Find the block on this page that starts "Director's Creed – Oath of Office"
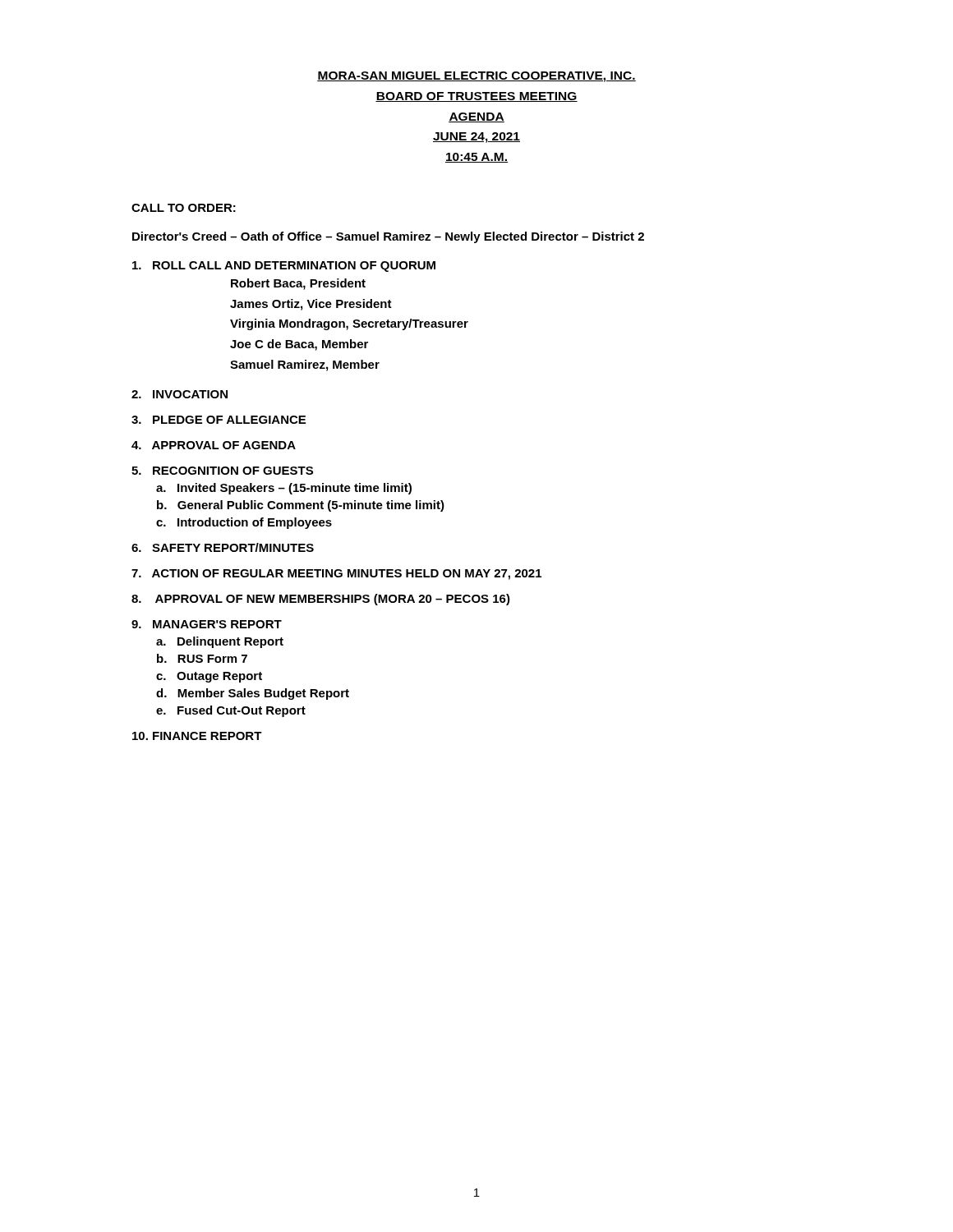Screen dimensions: 1232x953 388,236
